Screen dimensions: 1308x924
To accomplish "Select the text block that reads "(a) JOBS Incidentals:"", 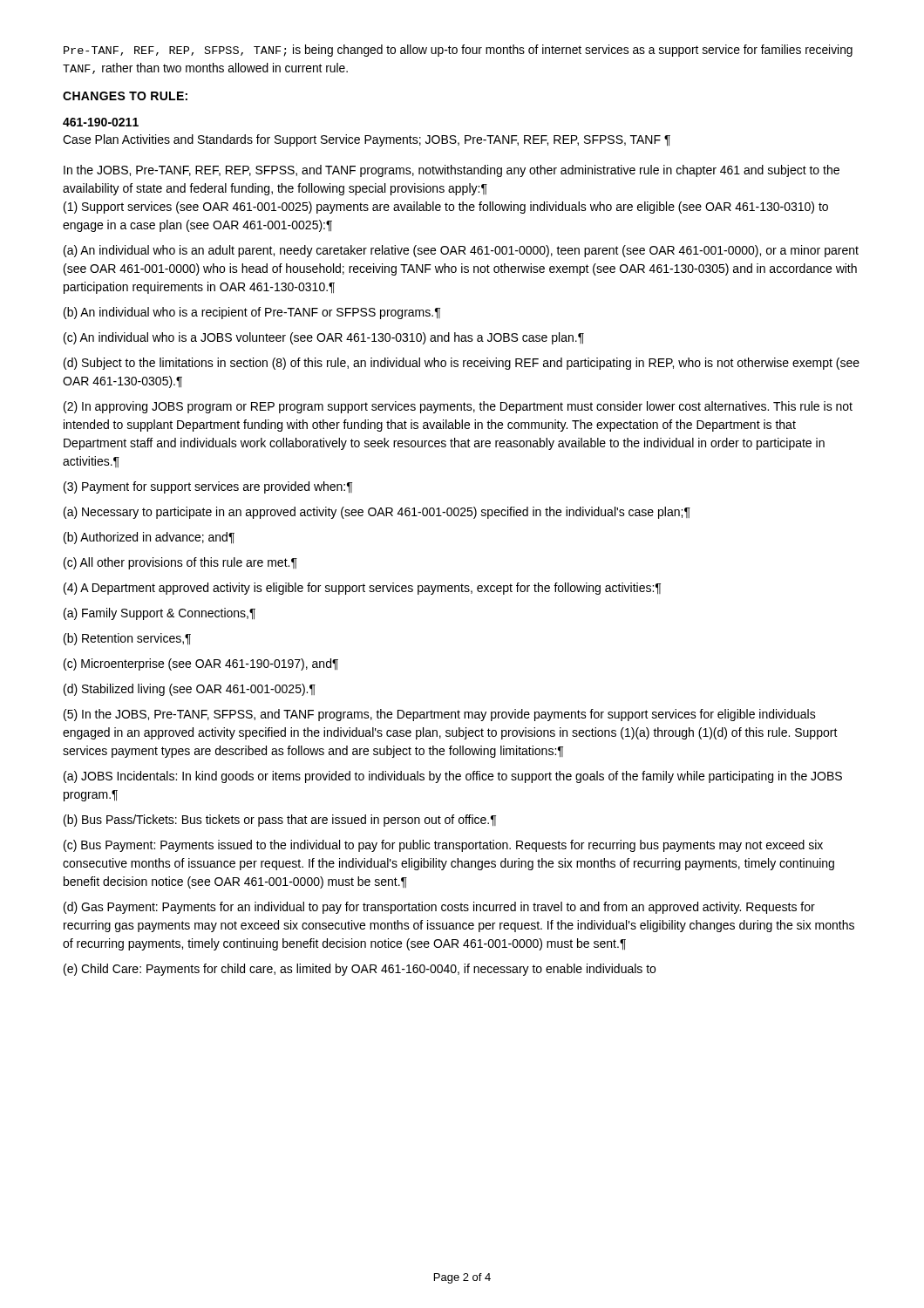I will (453, 785).
